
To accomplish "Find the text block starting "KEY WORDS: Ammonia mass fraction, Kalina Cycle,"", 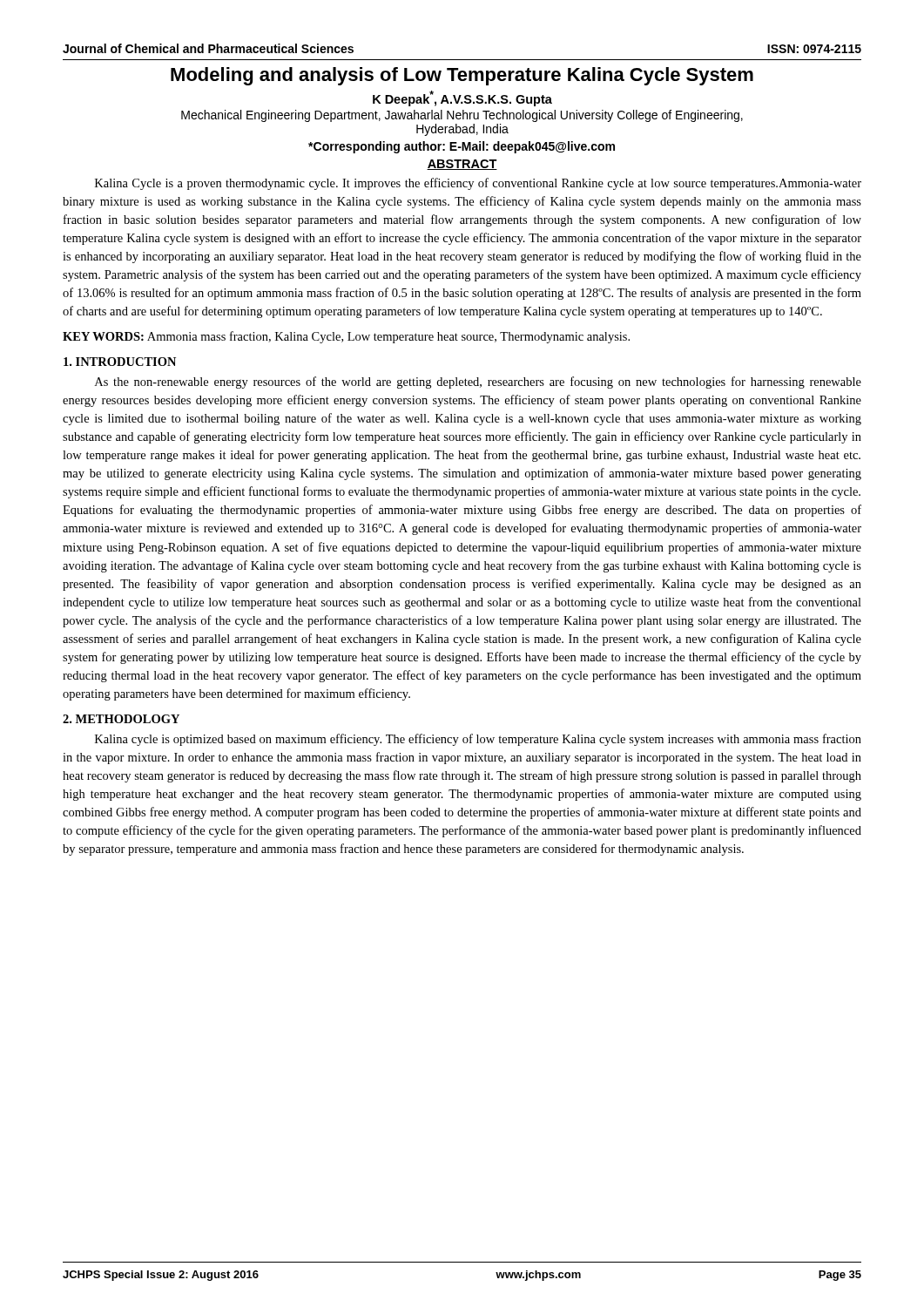I will coord(347,337).
